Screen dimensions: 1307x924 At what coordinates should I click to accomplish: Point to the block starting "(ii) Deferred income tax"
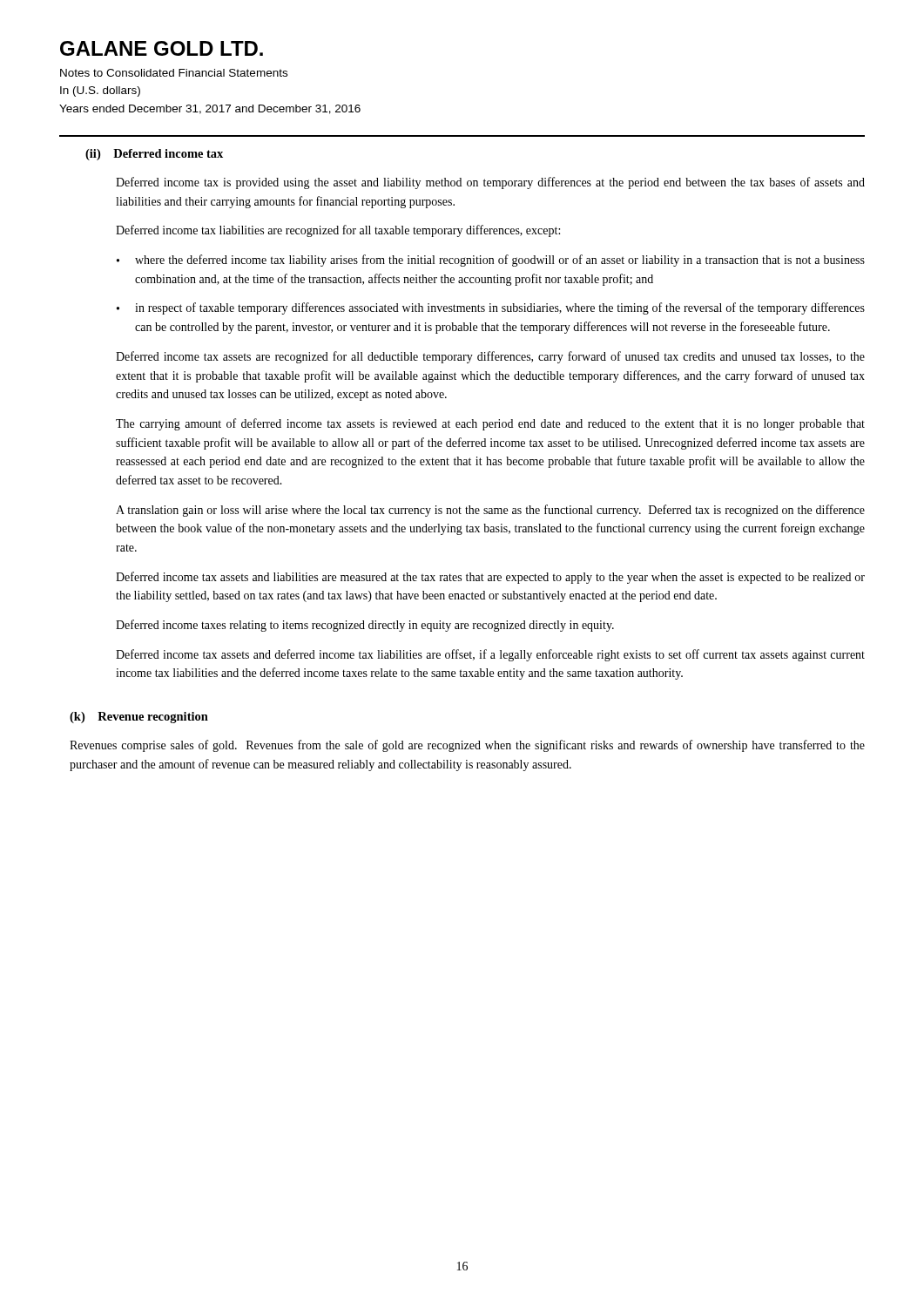154,154
